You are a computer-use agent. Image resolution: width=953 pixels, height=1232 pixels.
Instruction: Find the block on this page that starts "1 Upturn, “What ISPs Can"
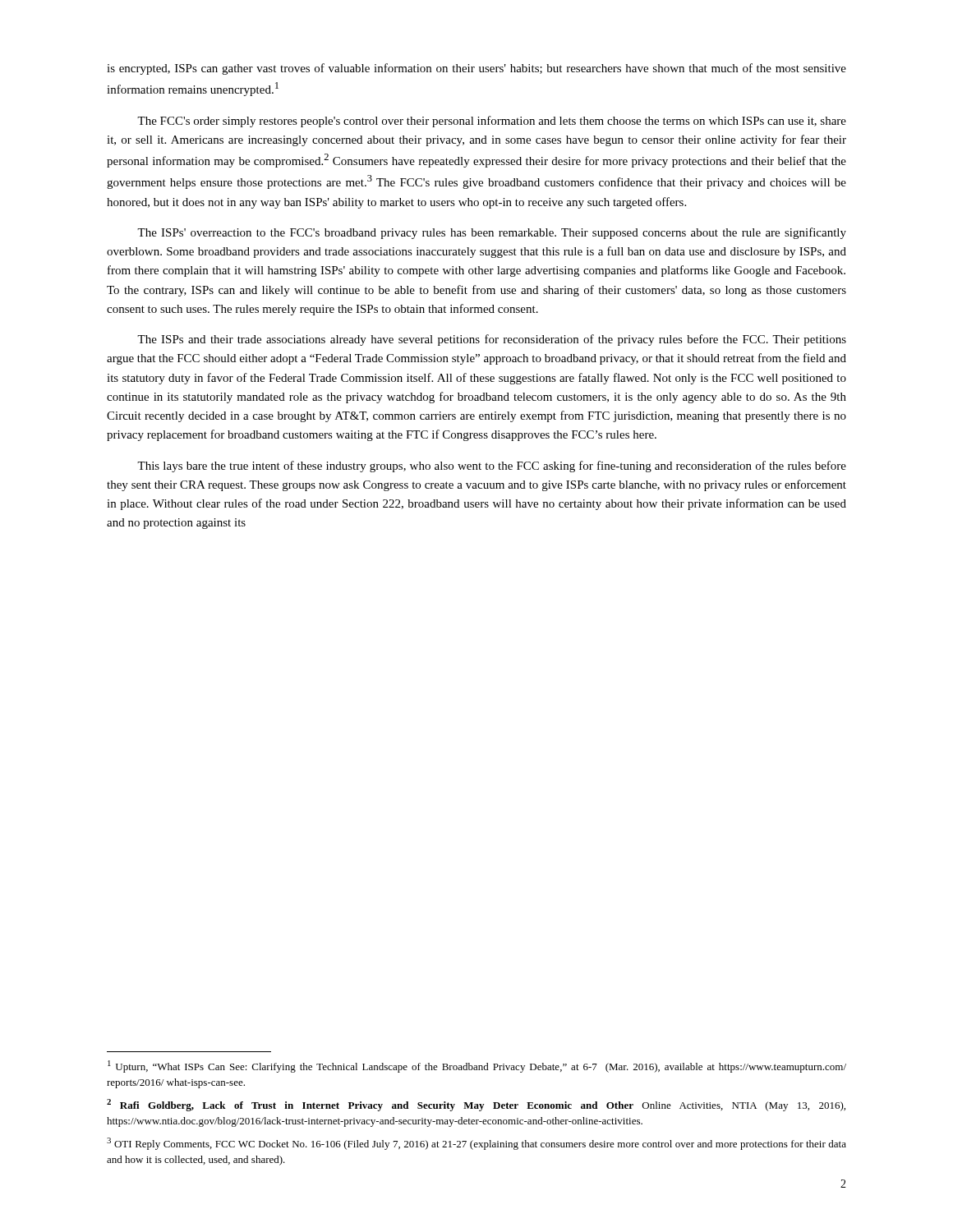pos(476,1073)
